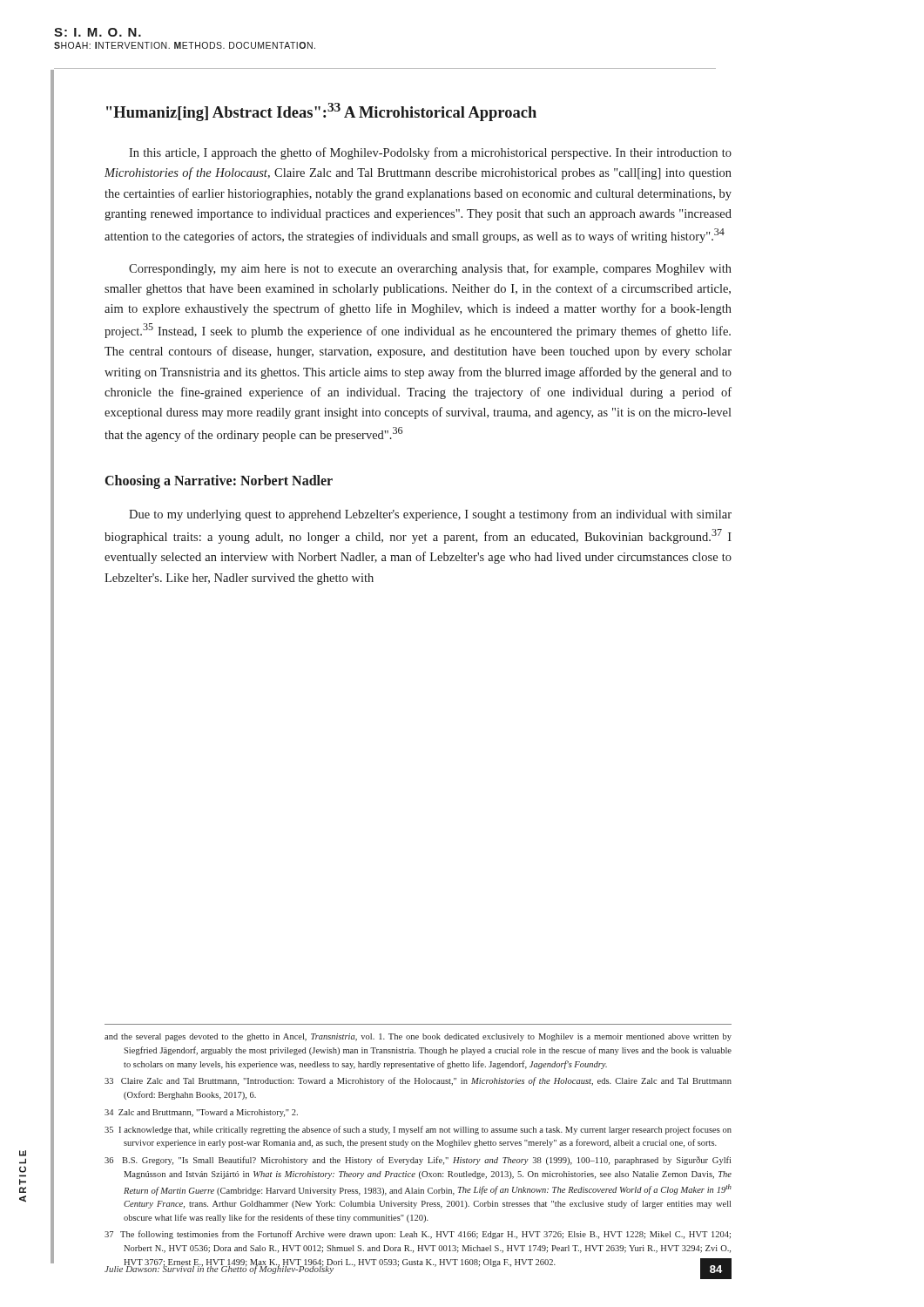
Task: Locate the footnote that reads "37 The following testimonies"
Action: [418, 1248]
